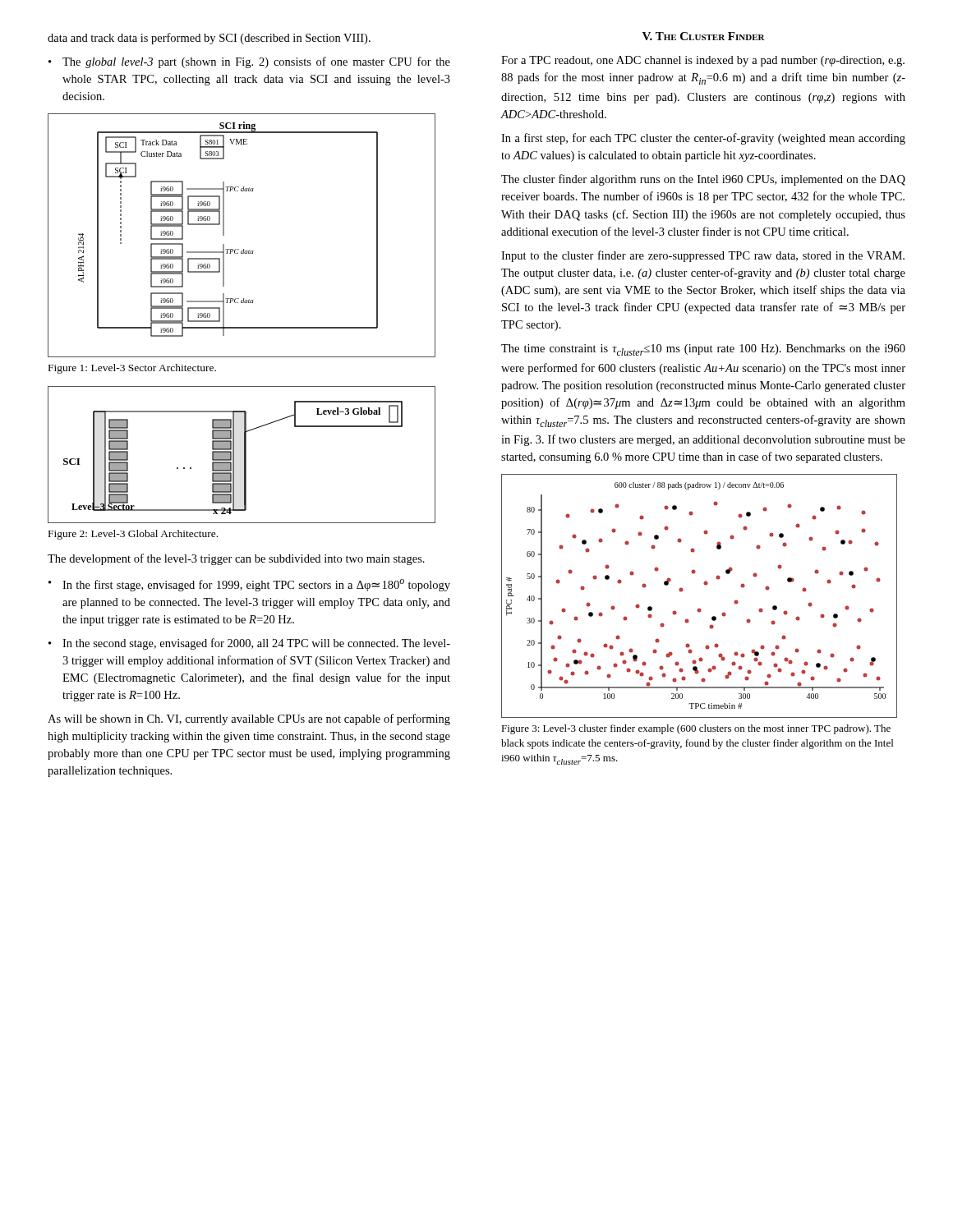Locate the text block starting "The time constraint"
Viewport: 953px width, 1232px height.
click(703, 402)
